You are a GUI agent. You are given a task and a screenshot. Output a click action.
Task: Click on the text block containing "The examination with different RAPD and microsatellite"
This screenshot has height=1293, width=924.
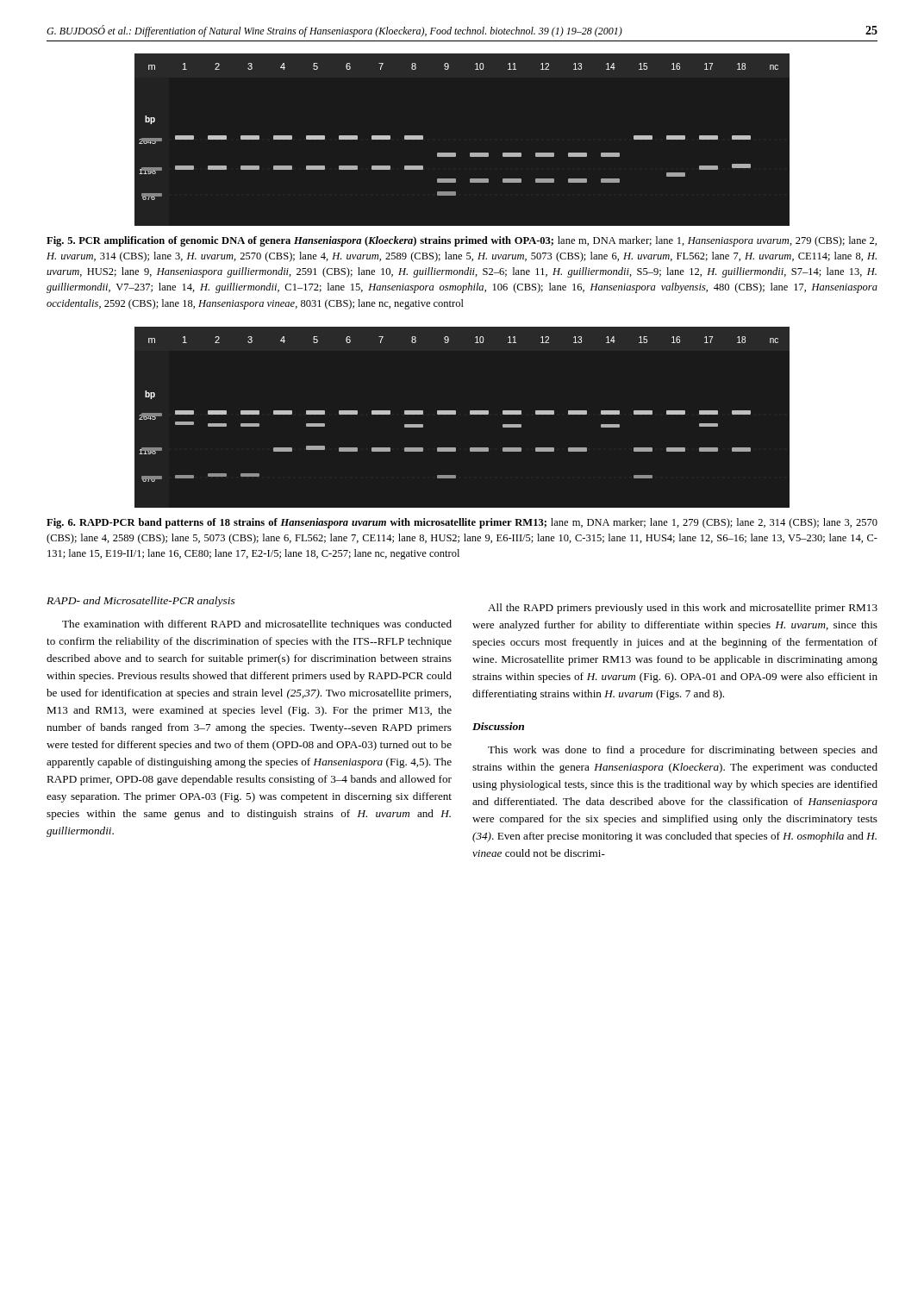249,728
